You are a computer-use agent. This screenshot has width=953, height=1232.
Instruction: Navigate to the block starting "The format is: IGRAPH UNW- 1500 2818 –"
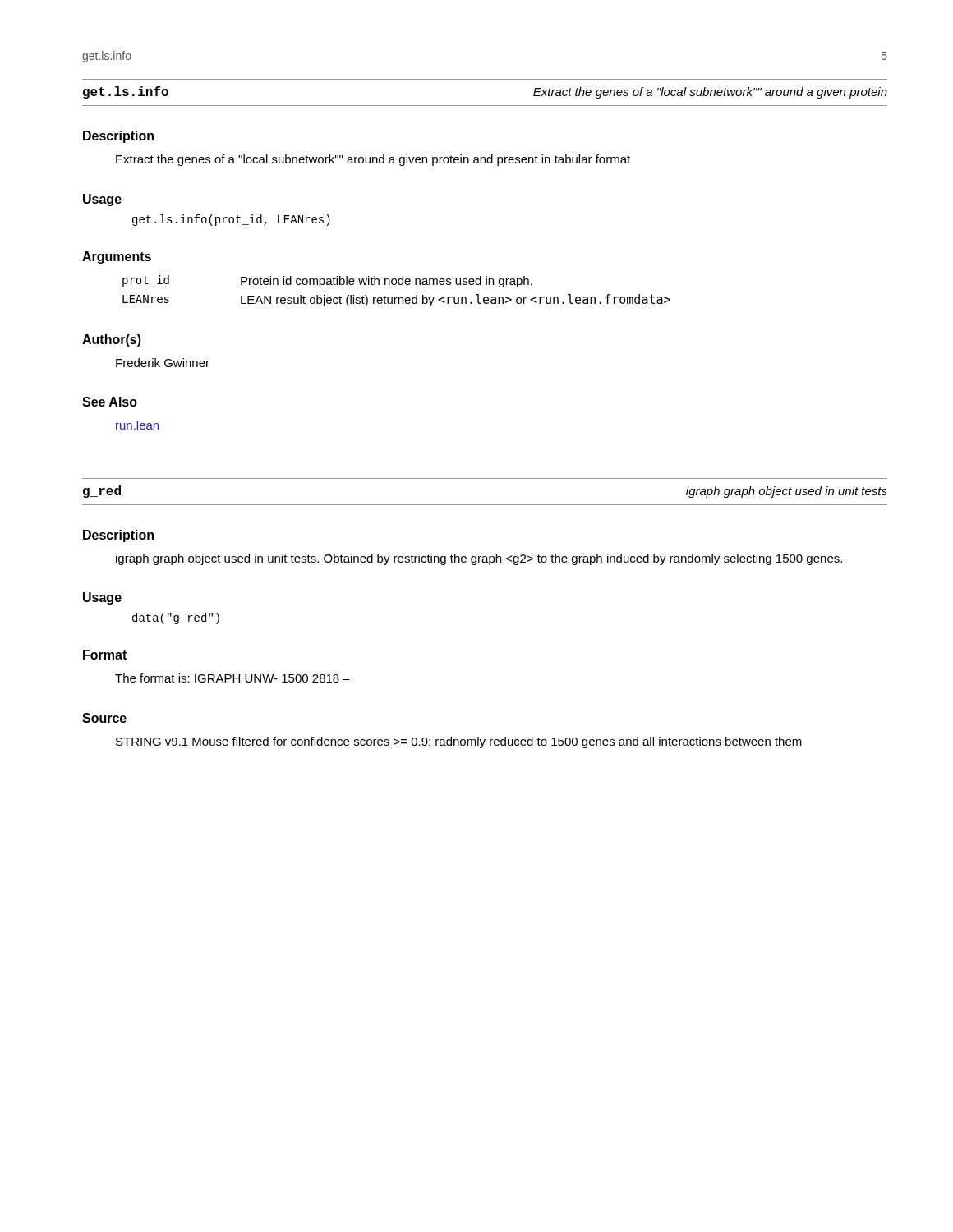(x=232, y=678)
